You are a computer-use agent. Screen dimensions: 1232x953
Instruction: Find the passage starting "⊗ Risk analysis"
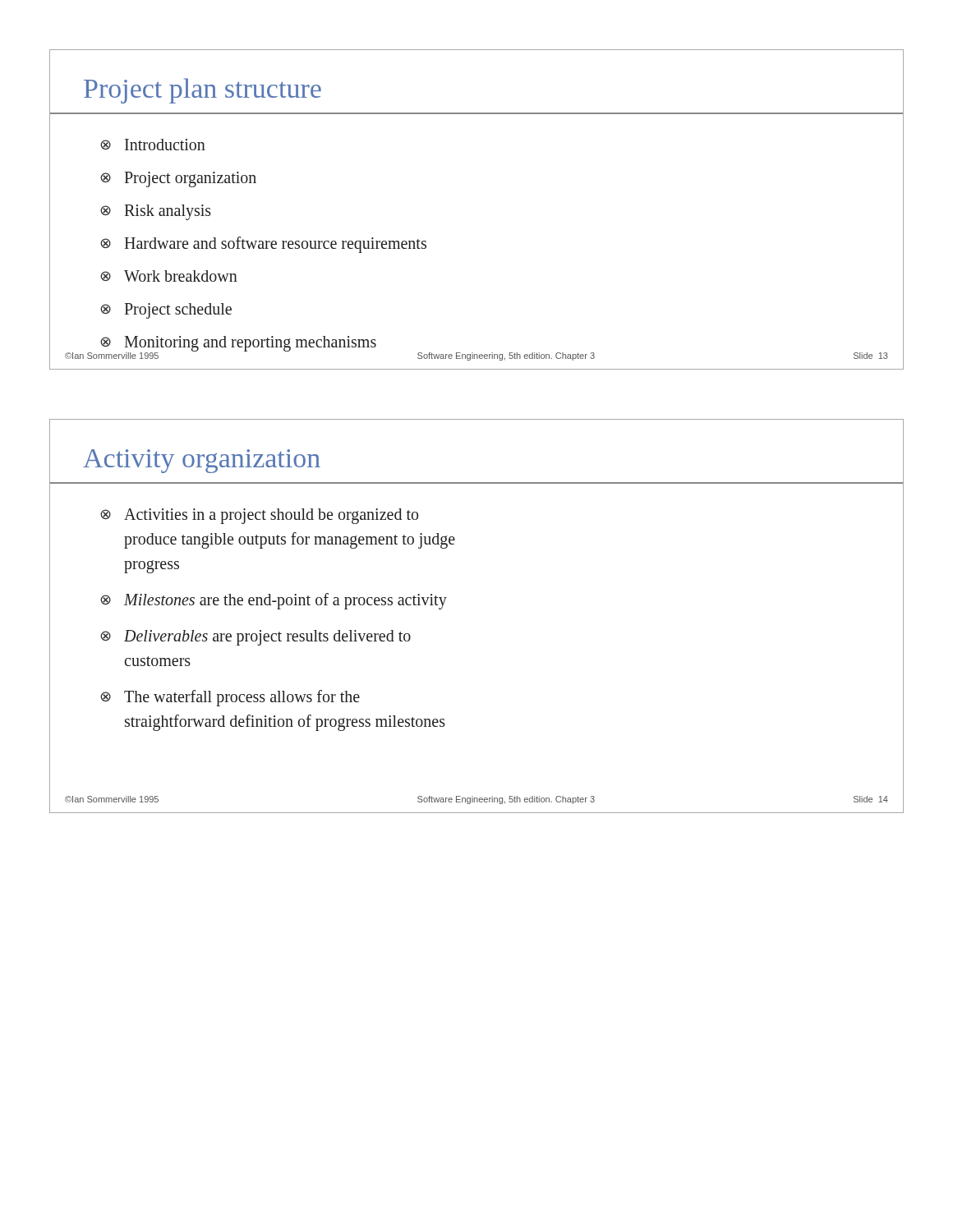(156, 212)
